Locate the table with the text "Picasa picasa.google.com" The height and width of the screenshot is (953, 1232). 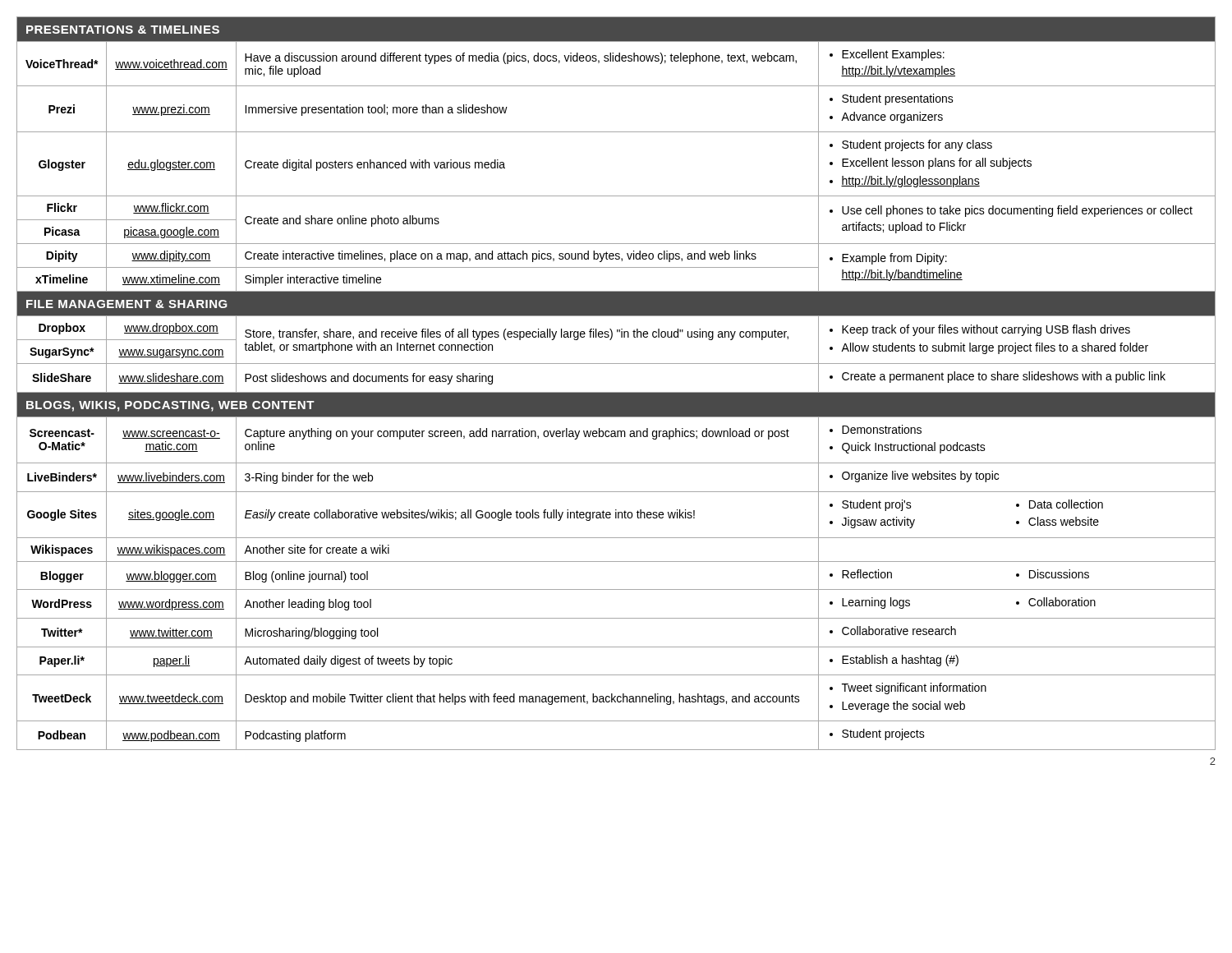click(x=616, y=232)
